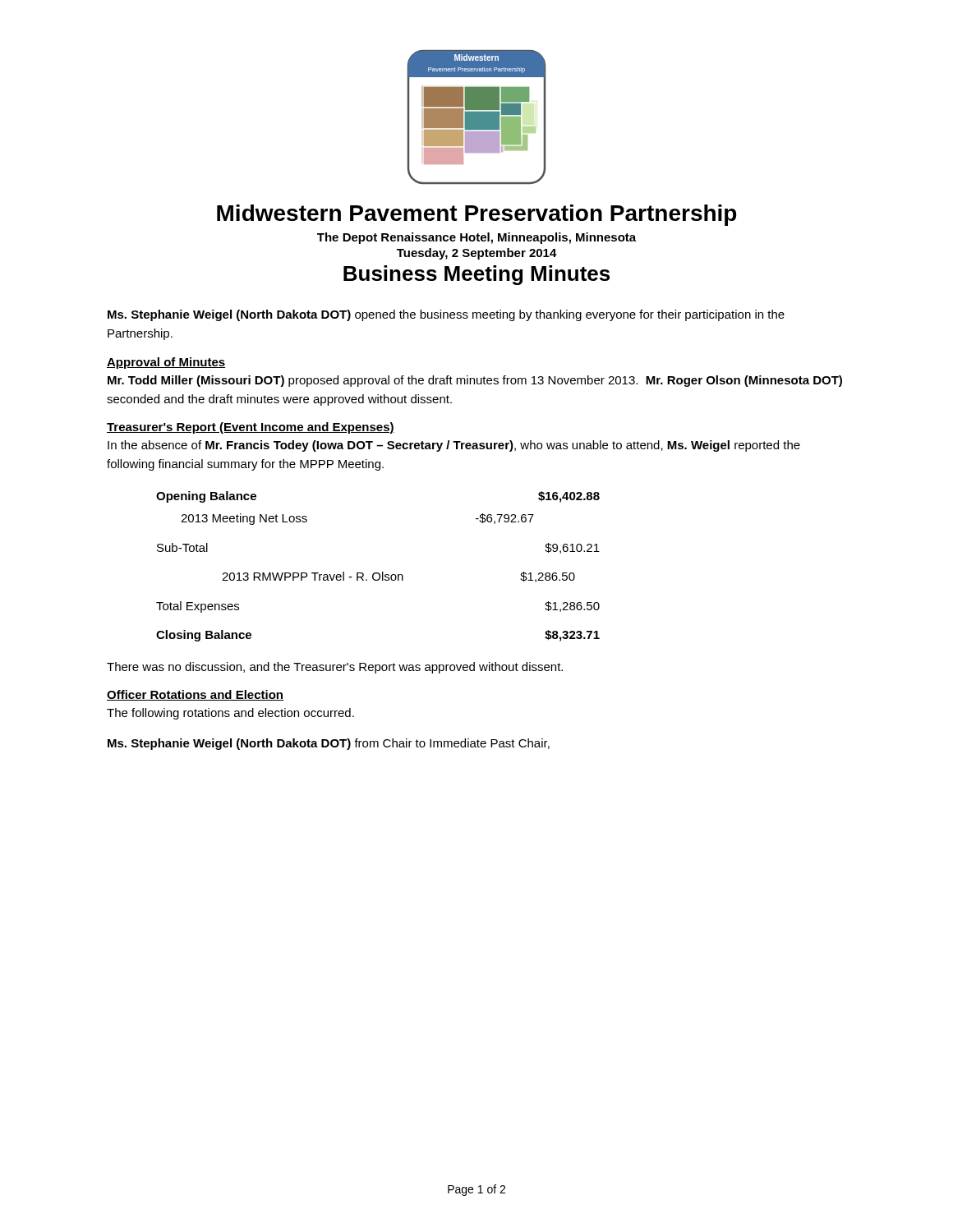
Task: Find the section header containing "Approval of Minutes"
Action: pyautogui.click(x=166, y=361)
